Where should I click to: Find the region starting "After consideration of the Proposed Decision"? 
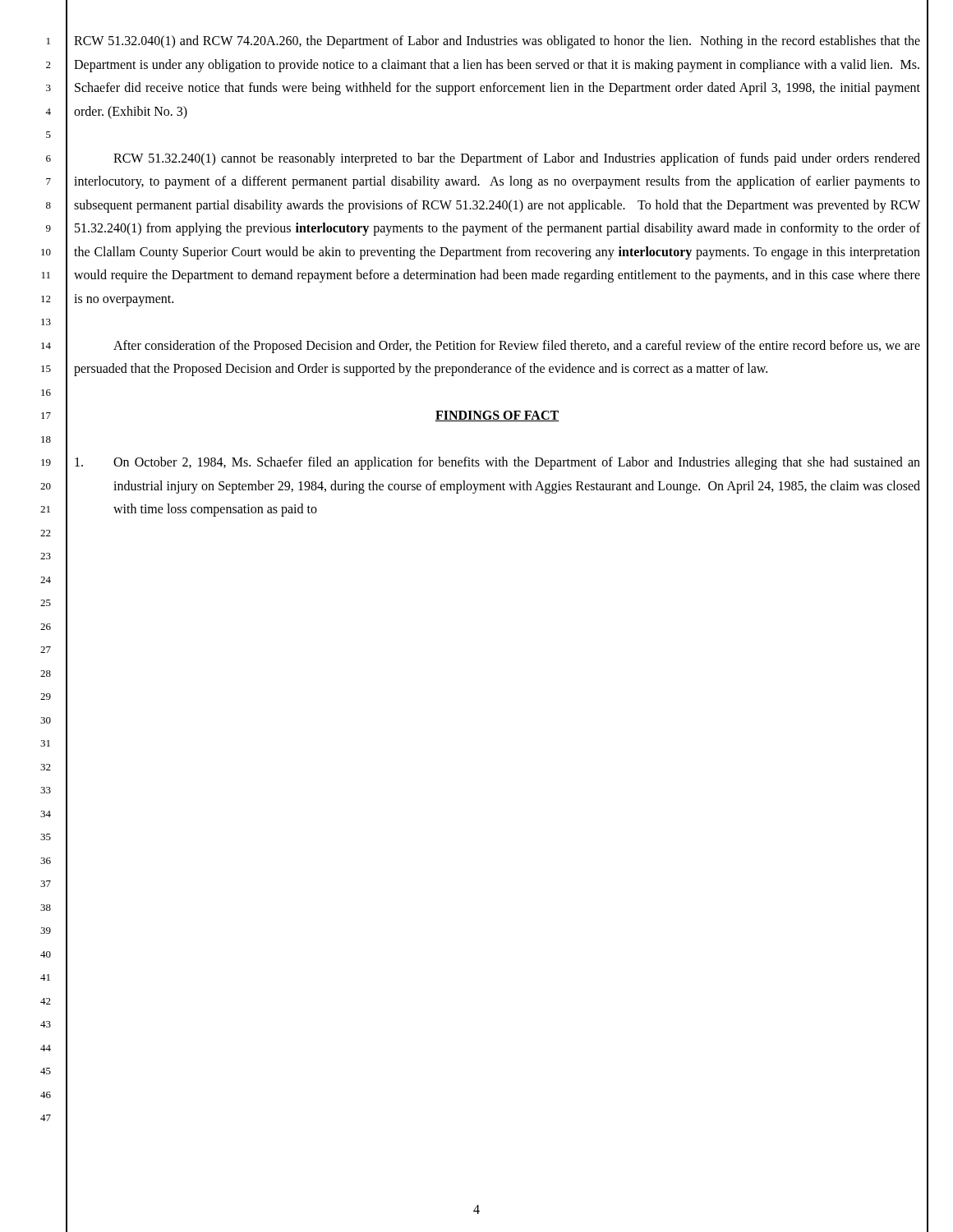(x=497, y=357)
